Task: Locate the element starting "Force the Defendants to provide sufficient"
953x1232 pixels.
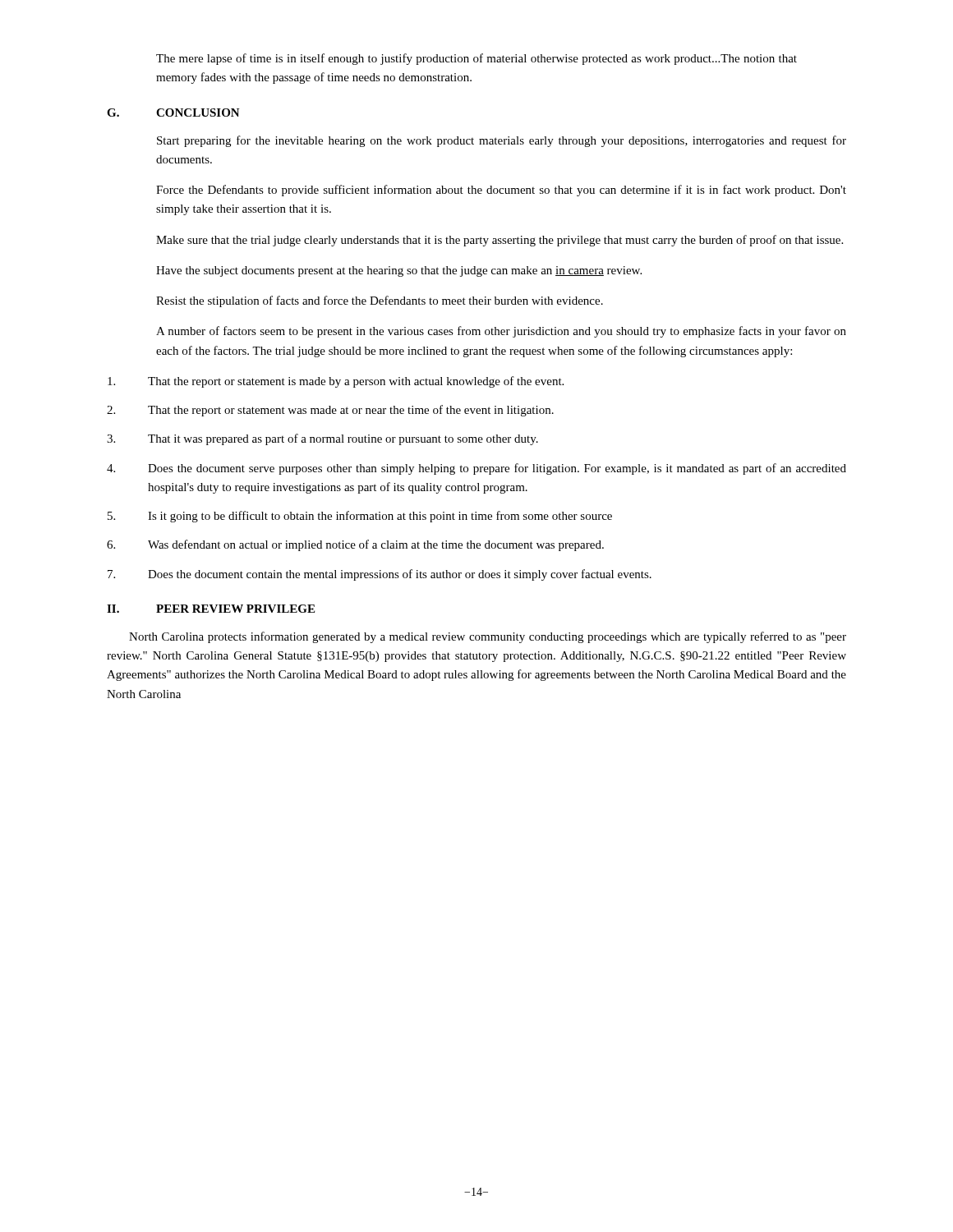Action: pos(501,199)
